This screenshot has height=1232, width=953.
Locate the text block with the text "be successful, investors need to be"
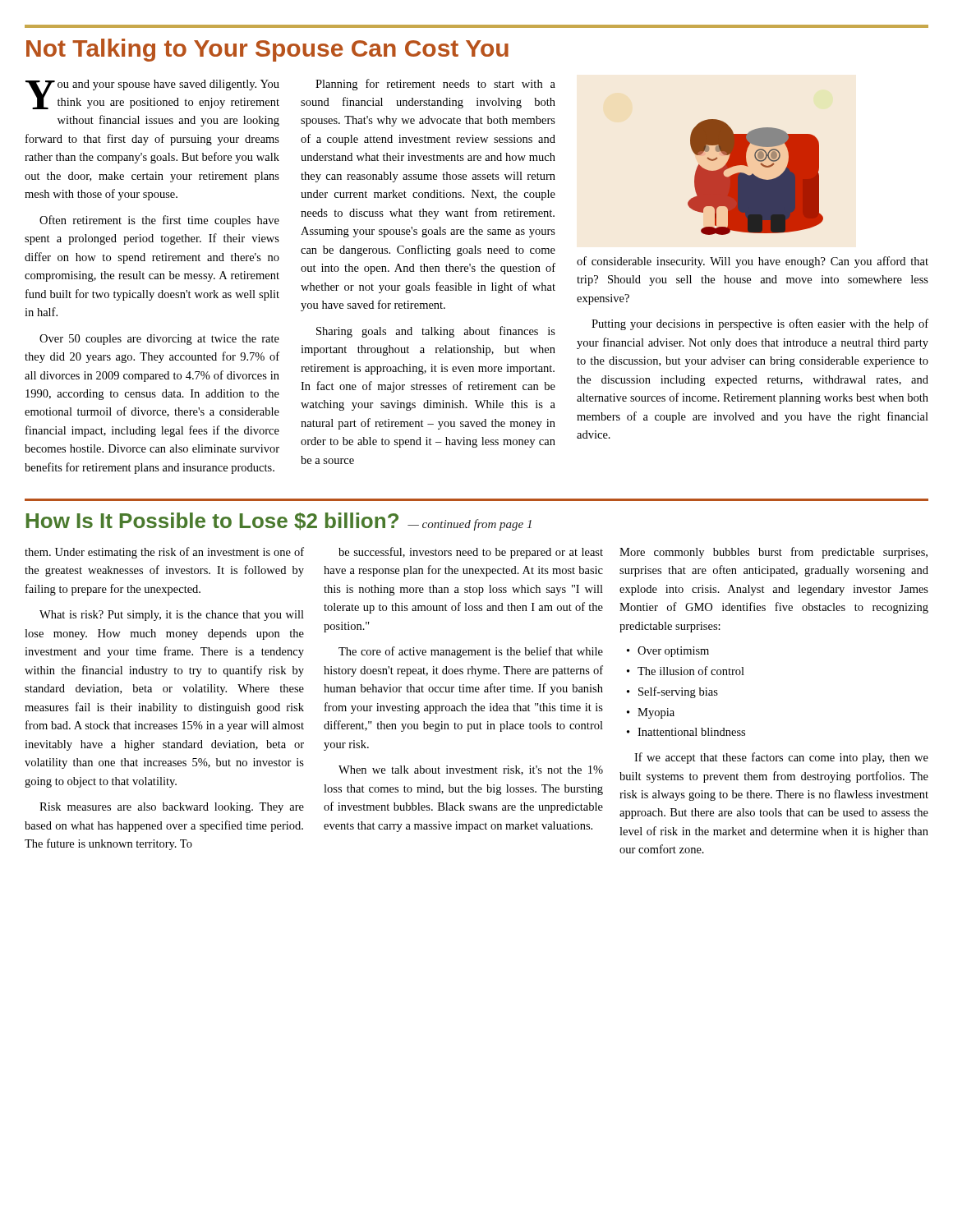tap(463, 689)
